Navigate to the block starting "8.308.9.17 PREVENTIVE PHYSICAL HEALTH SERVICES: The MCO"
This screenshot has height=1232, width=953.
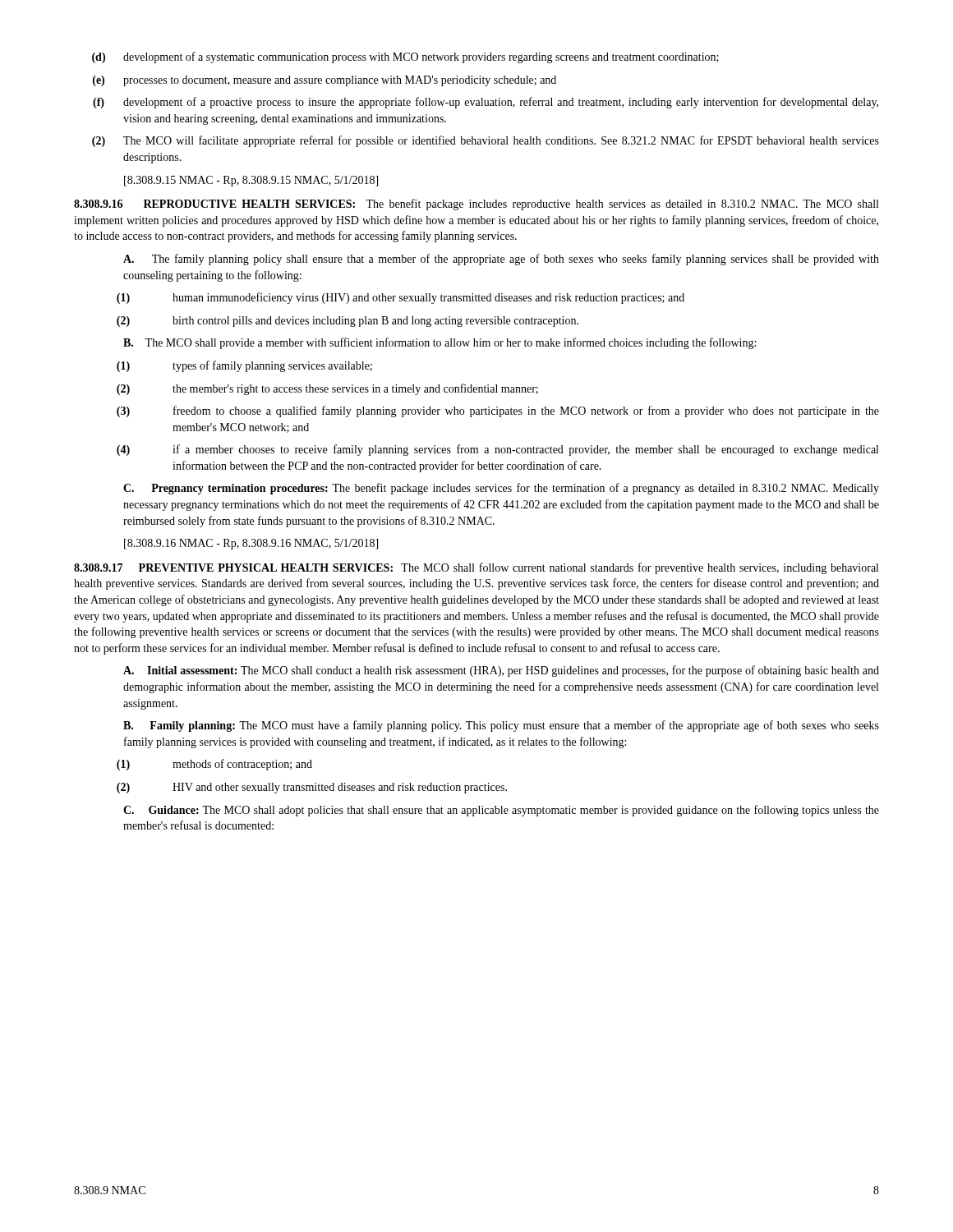coord(476,608)
